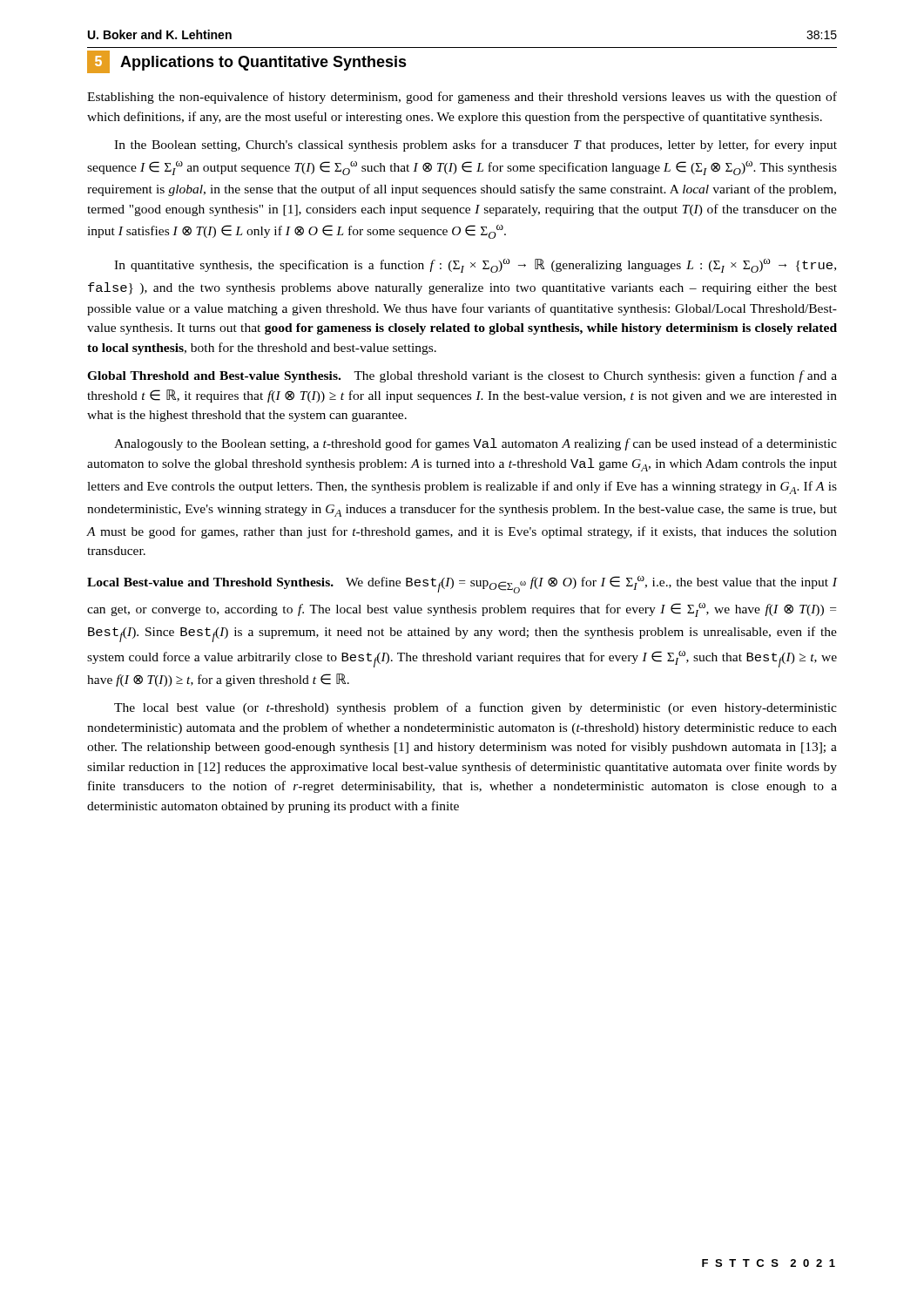Locate the region starting "Establishing the non-equivalence of history determinism, good for"
Screen dimensions: 1307x924
pos(462,222)
